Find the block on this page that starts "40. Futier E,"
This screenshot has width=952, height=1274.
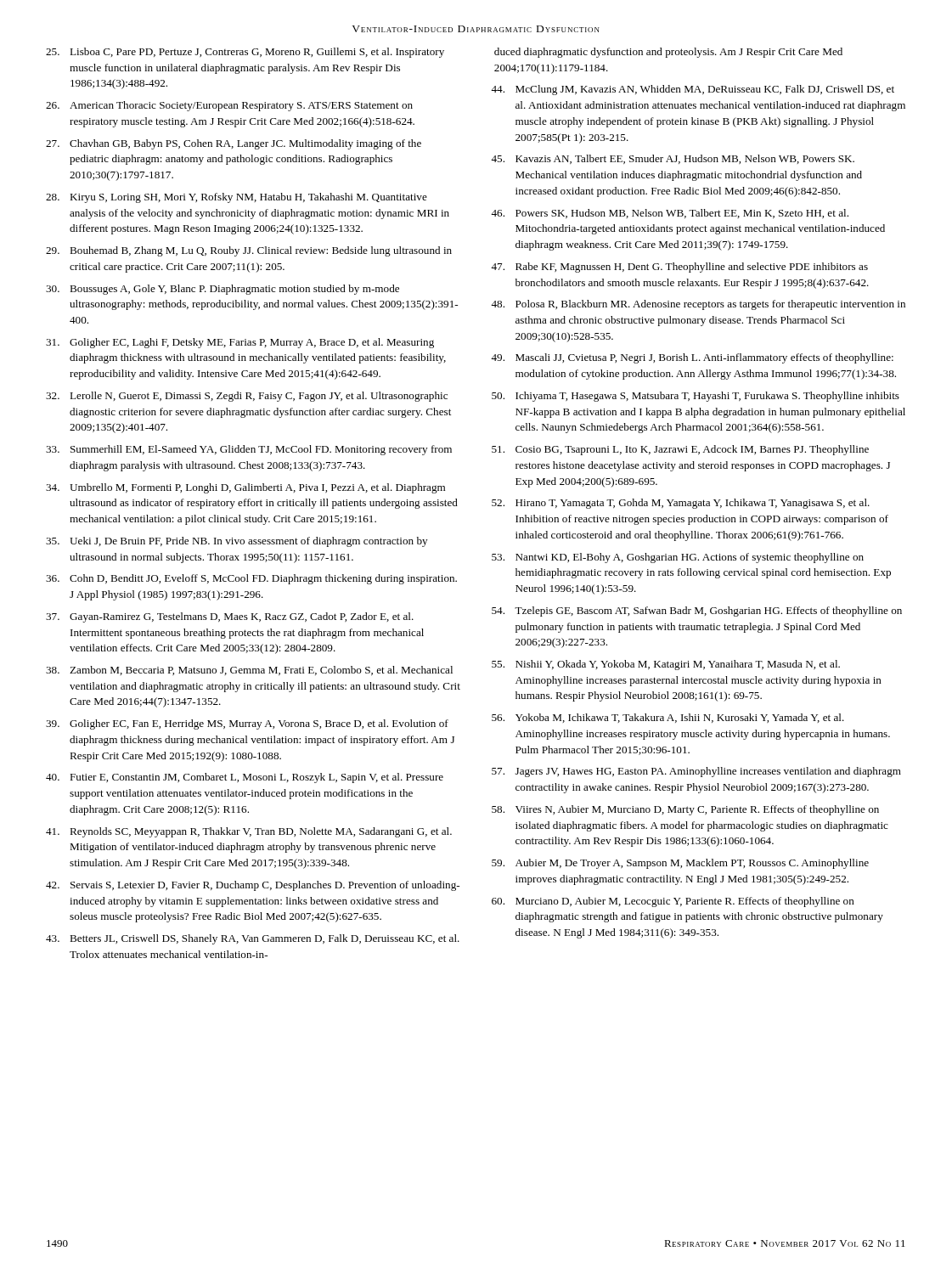[x=253, y=794]
